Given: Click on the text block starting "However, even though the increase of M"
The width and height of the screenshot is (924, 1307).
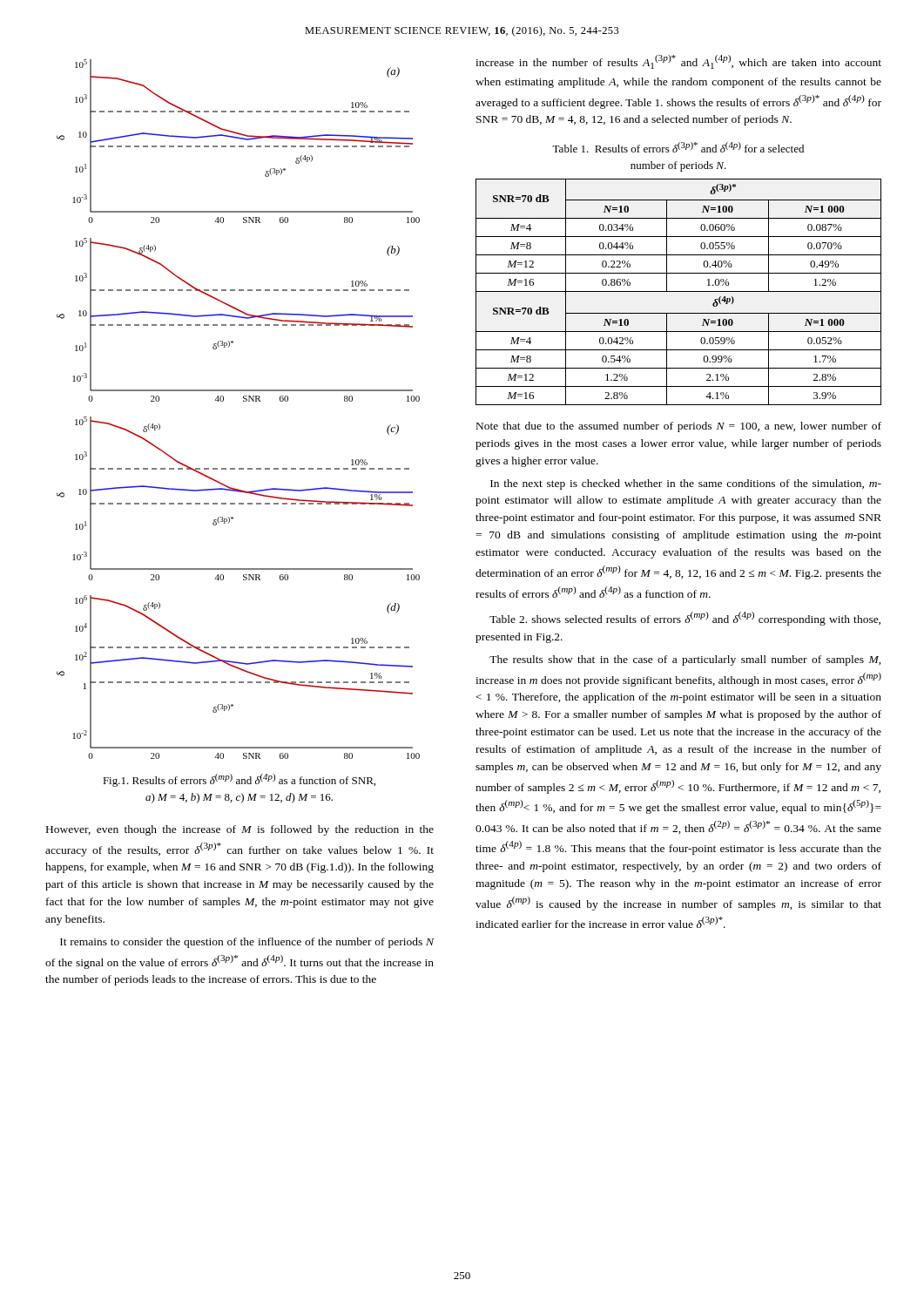Looking at the screenshot, I should pyautogui.click(x=240, y=905).
